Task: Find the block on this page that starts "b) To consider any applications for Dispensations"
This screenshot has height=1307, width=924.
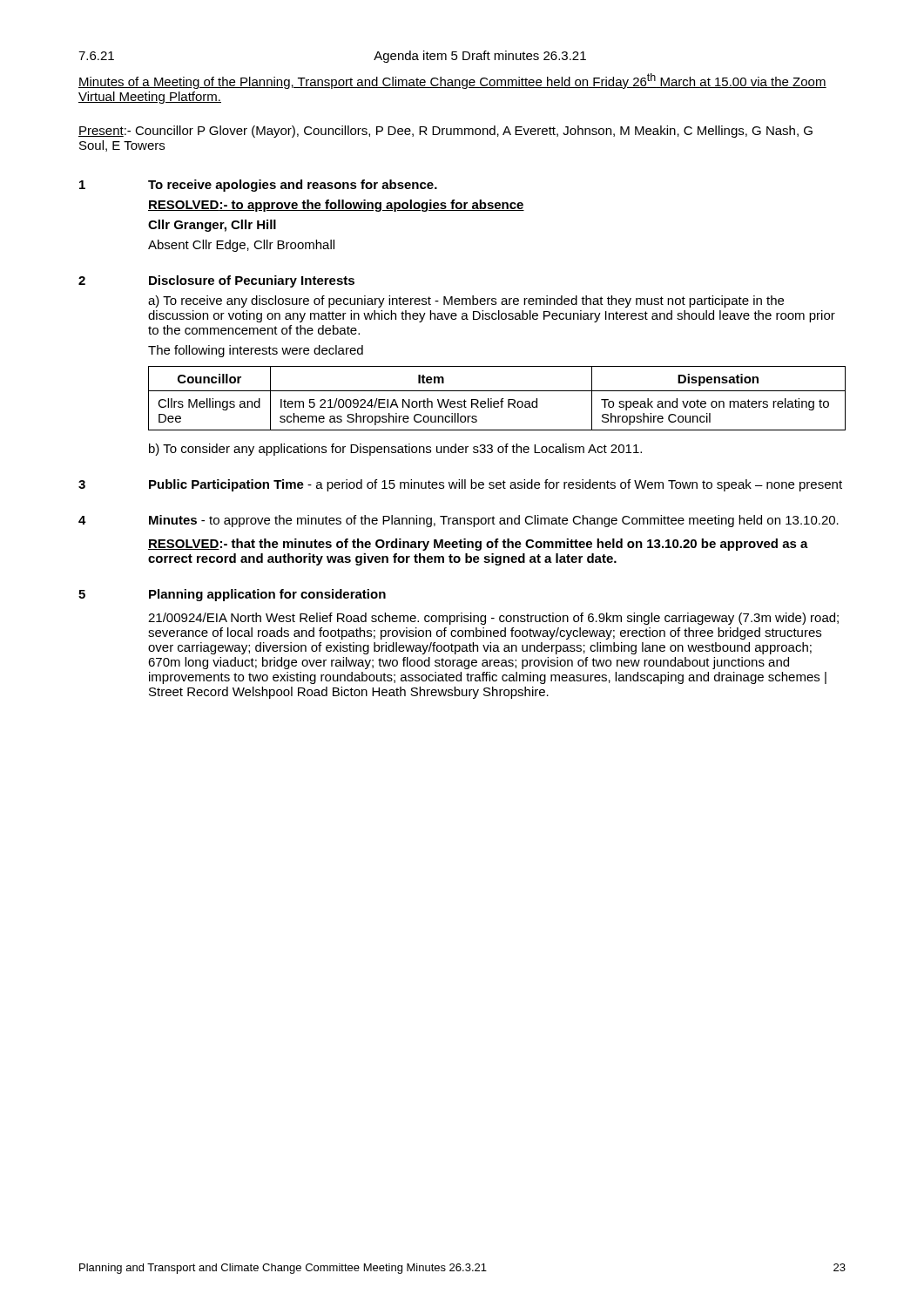Action: click(497, 448)
